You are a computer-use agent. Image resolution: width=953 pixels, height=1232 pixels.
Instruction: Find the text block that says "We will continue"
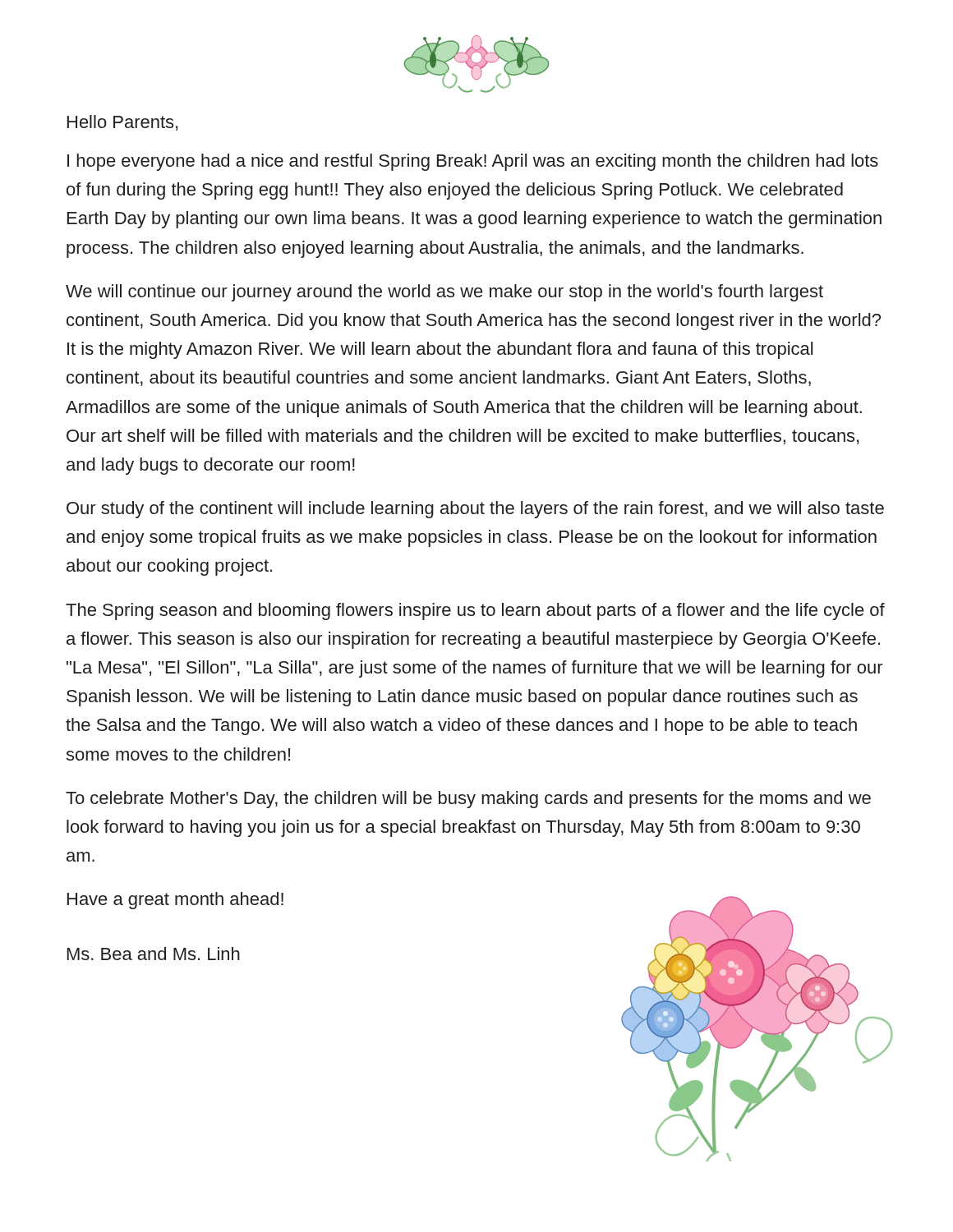pyautogui.click(x=474, y=378)
